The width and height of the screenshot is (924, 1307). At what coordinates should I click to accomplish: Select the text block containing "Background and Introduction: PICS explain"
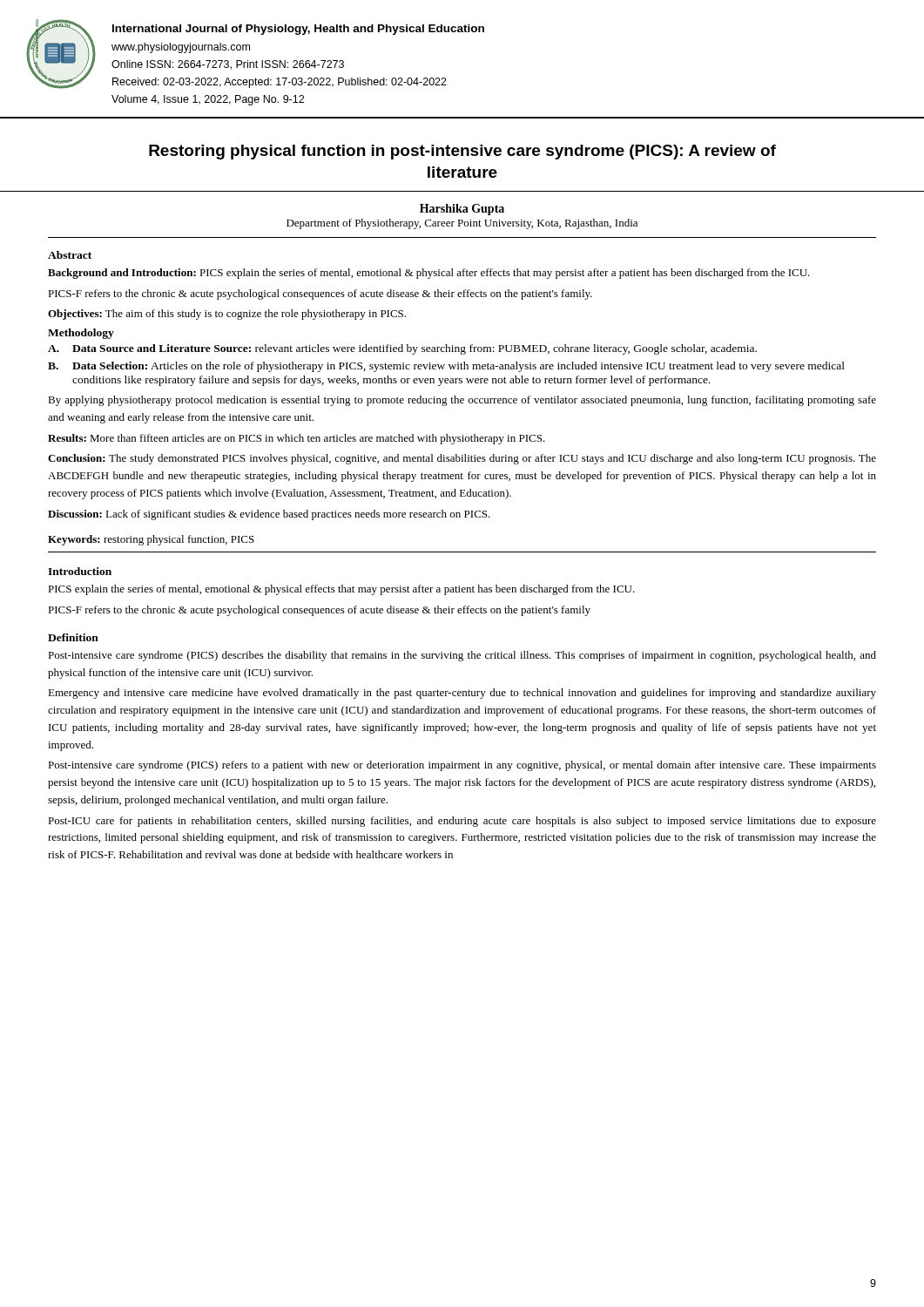click(x=429, y=272)
